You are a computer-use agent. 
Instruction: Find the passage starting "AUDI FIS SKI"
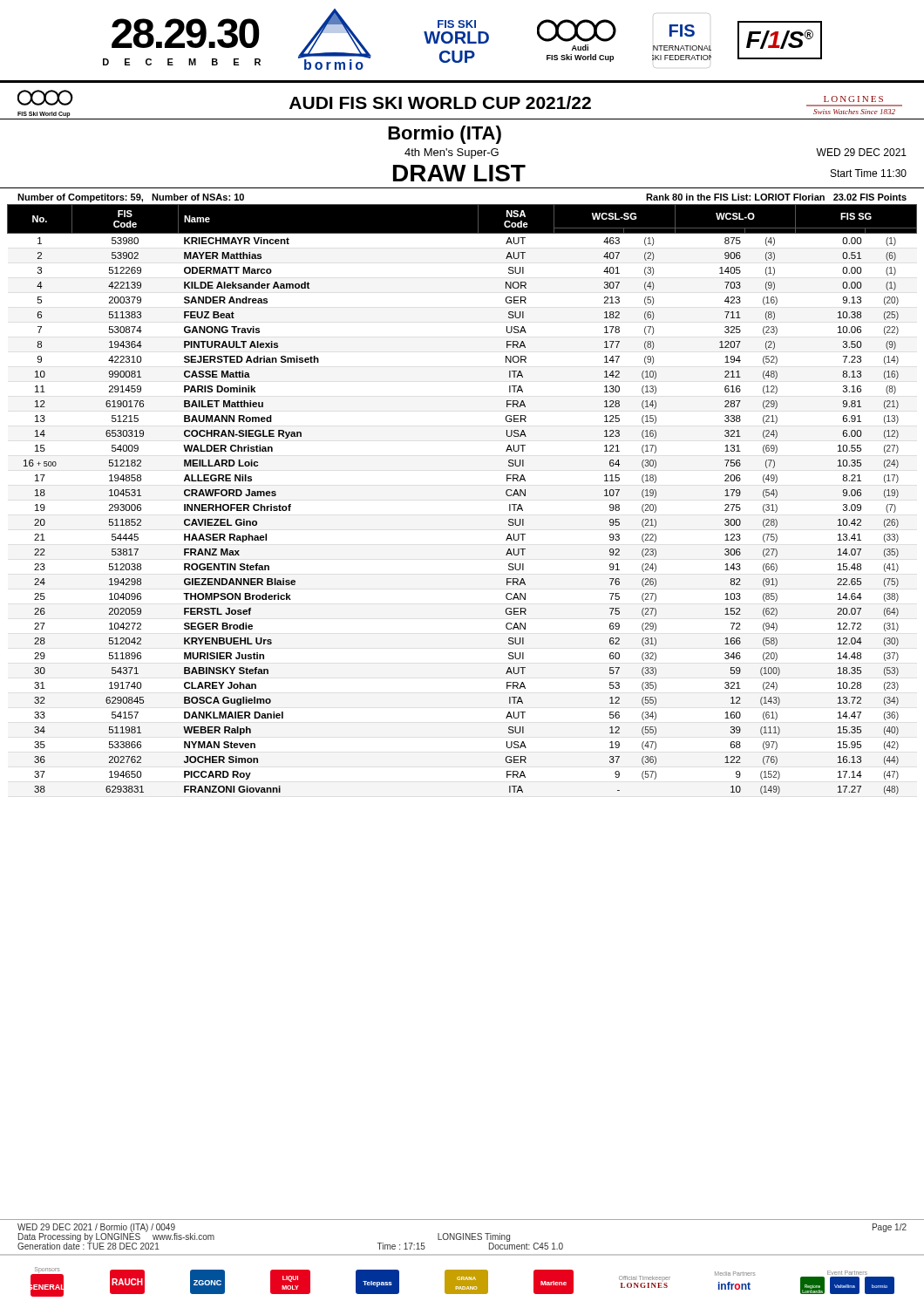(x=440, y=102)
